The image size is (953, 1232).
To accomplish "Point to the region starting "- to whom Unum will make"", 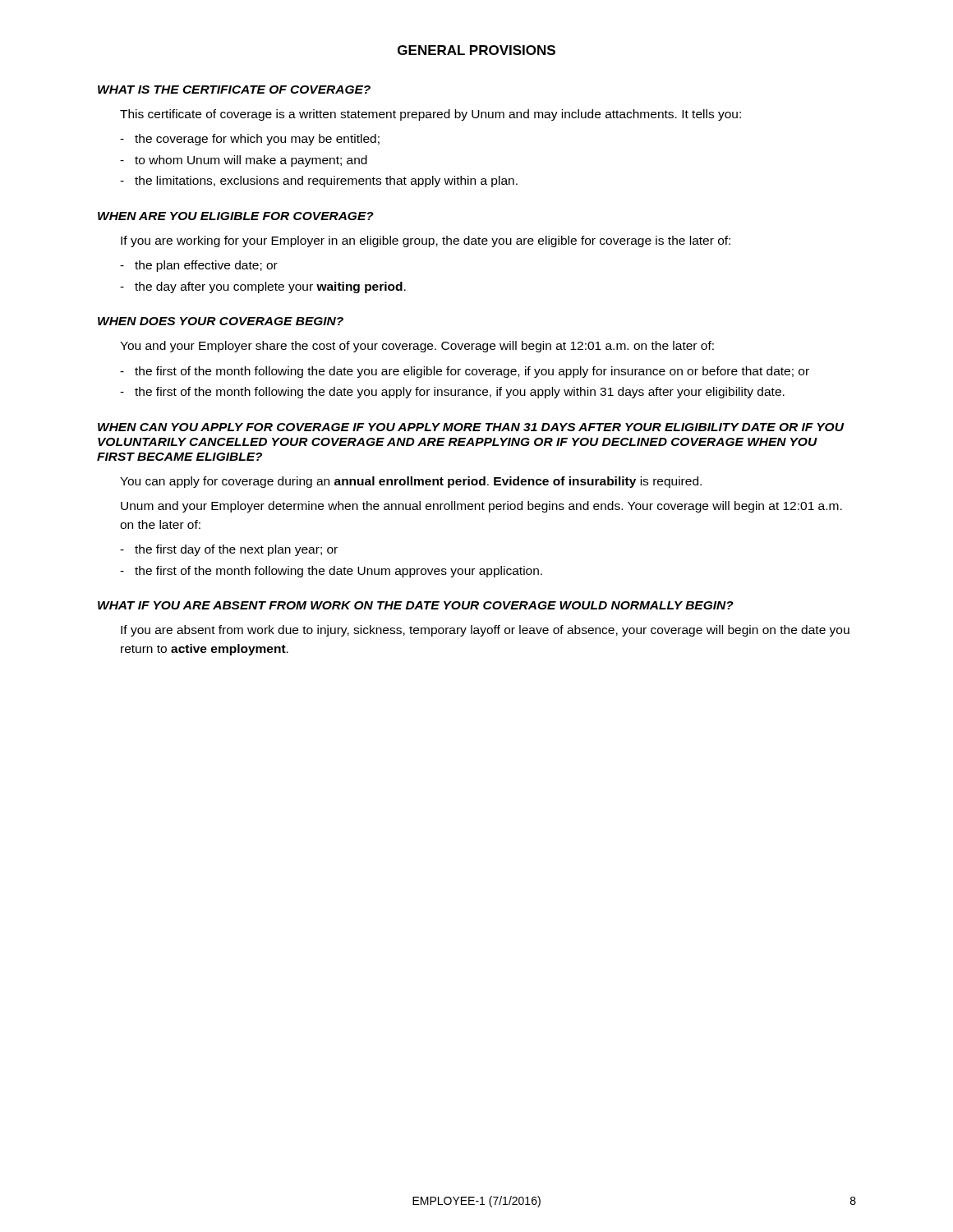I will click(x=244, y=160).
